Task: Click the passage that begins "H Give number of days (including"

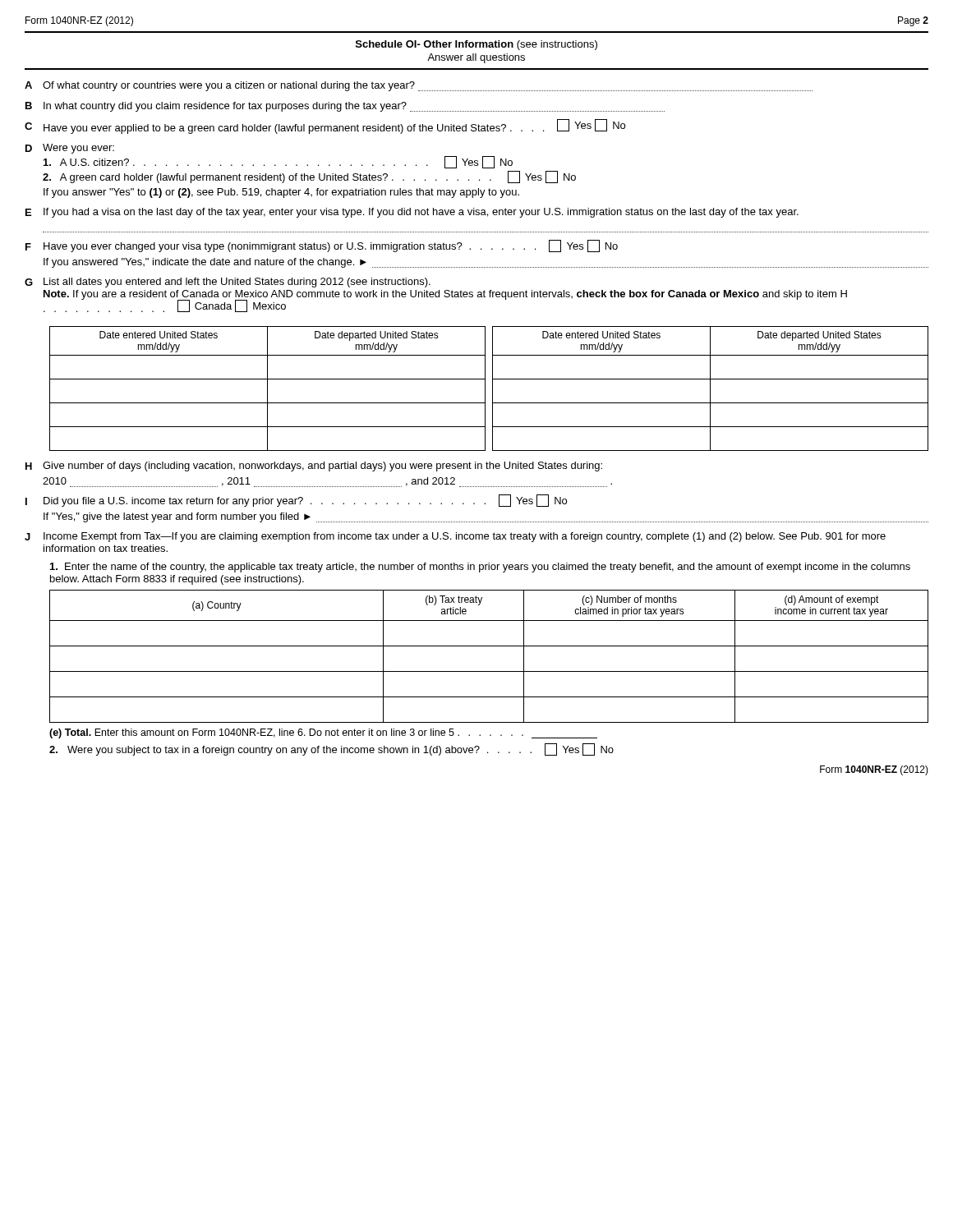Action: pyautogui.click(x=476, y=473)
